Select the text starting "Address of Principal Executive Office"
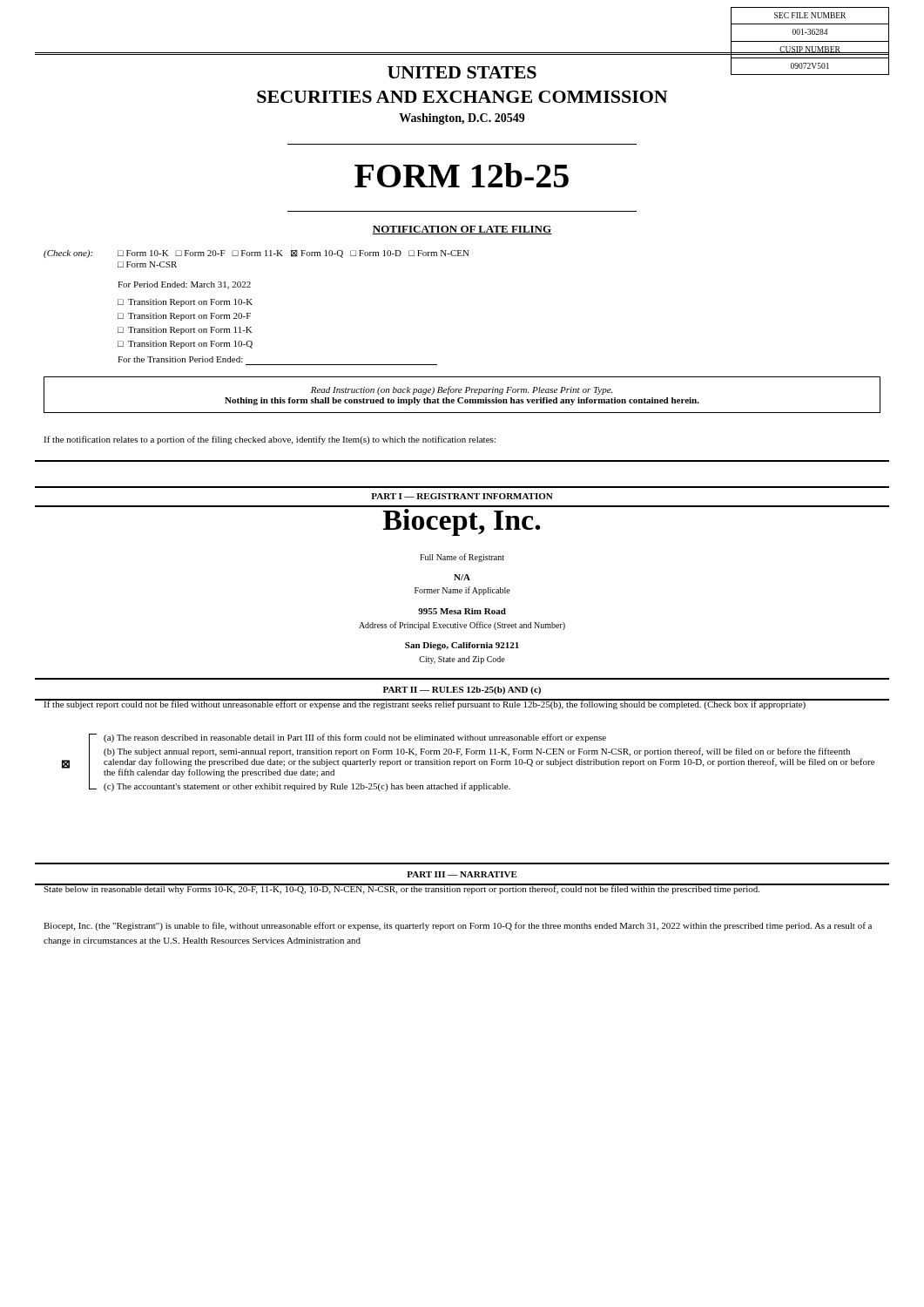Screen dimensions: 1307x924 click(x=462, y=625)
